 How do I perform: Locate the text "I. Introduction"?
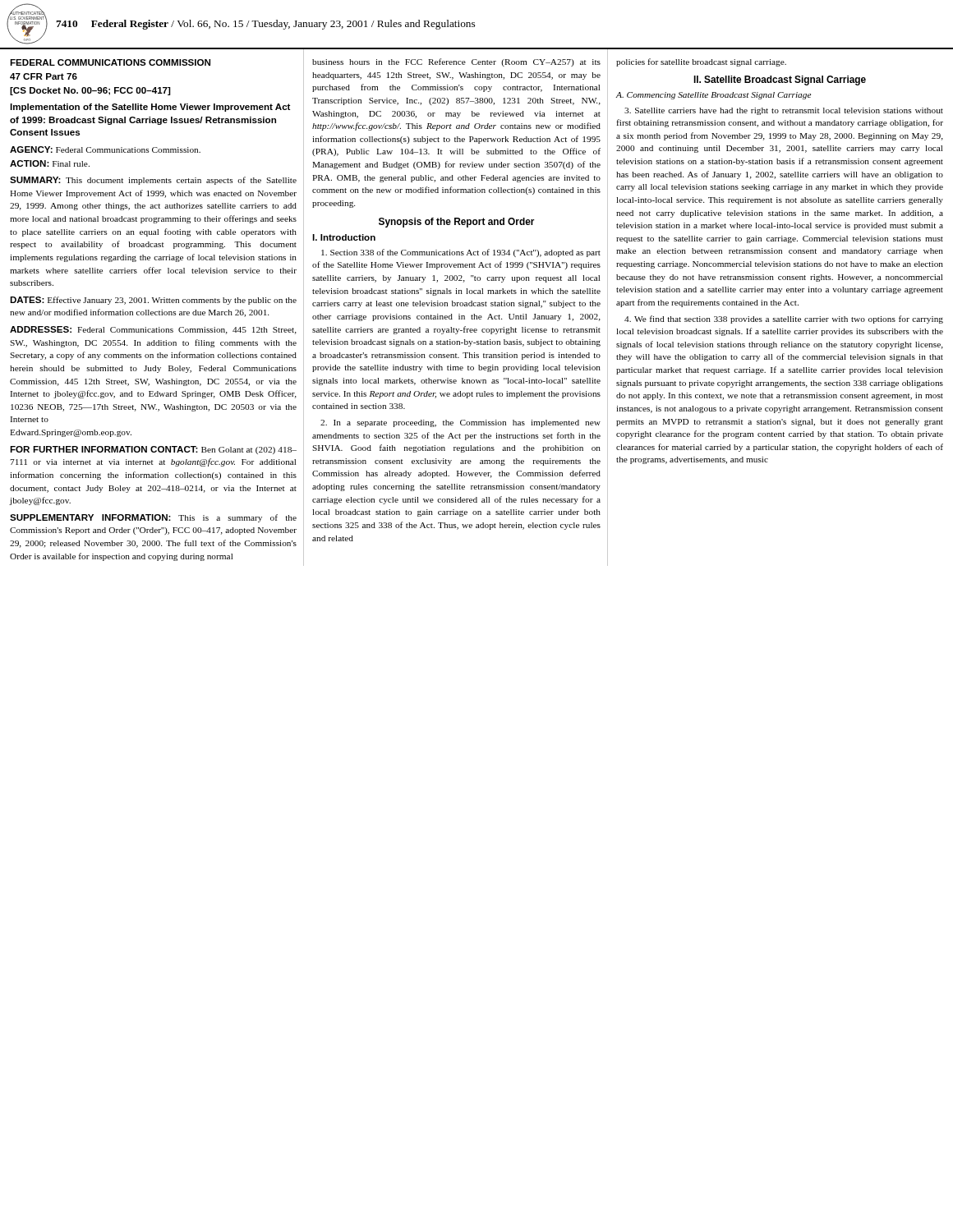pyautogui.click(x=344, y=237)
